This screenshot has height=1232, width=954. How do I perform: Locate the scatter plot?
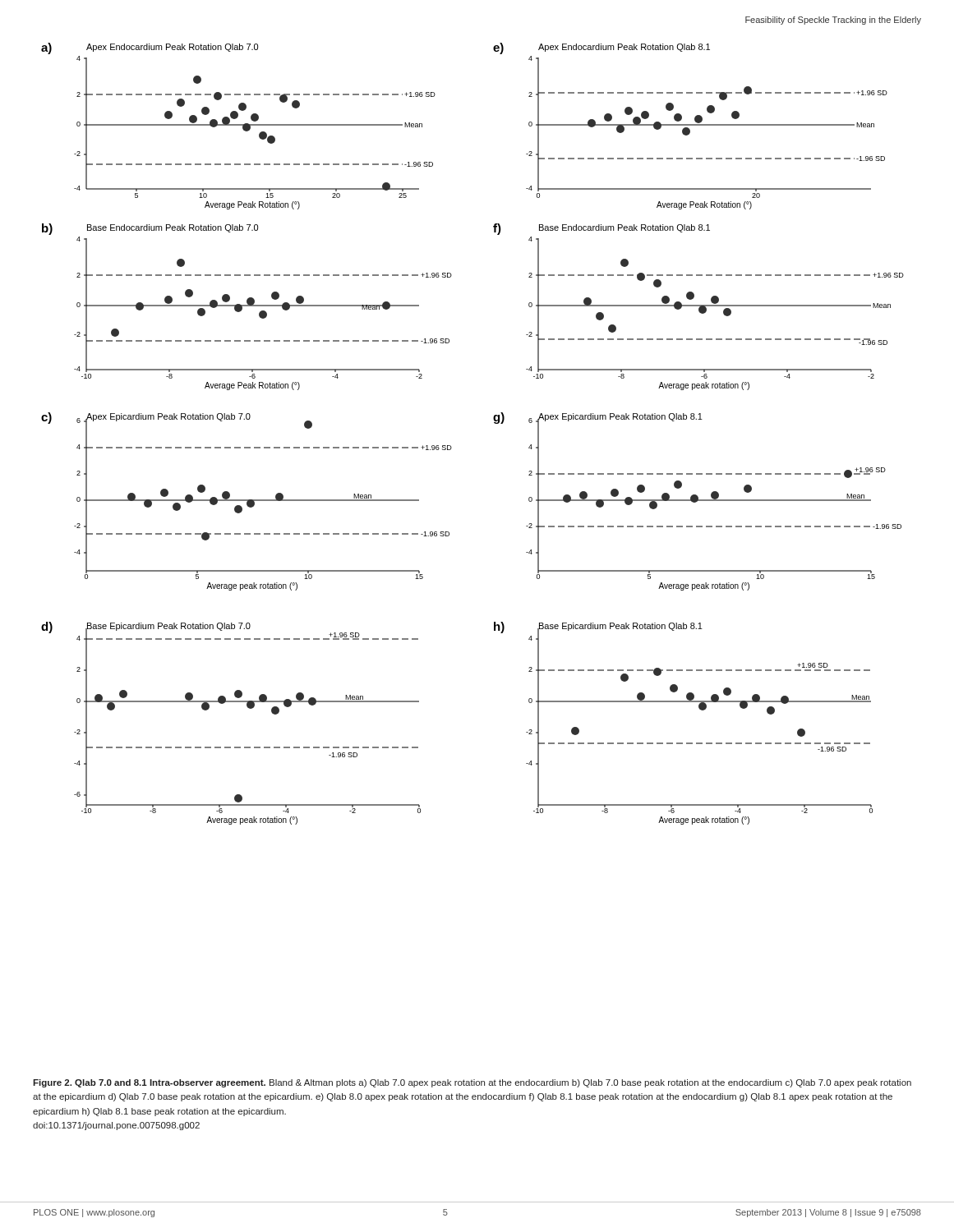(477, 550)
